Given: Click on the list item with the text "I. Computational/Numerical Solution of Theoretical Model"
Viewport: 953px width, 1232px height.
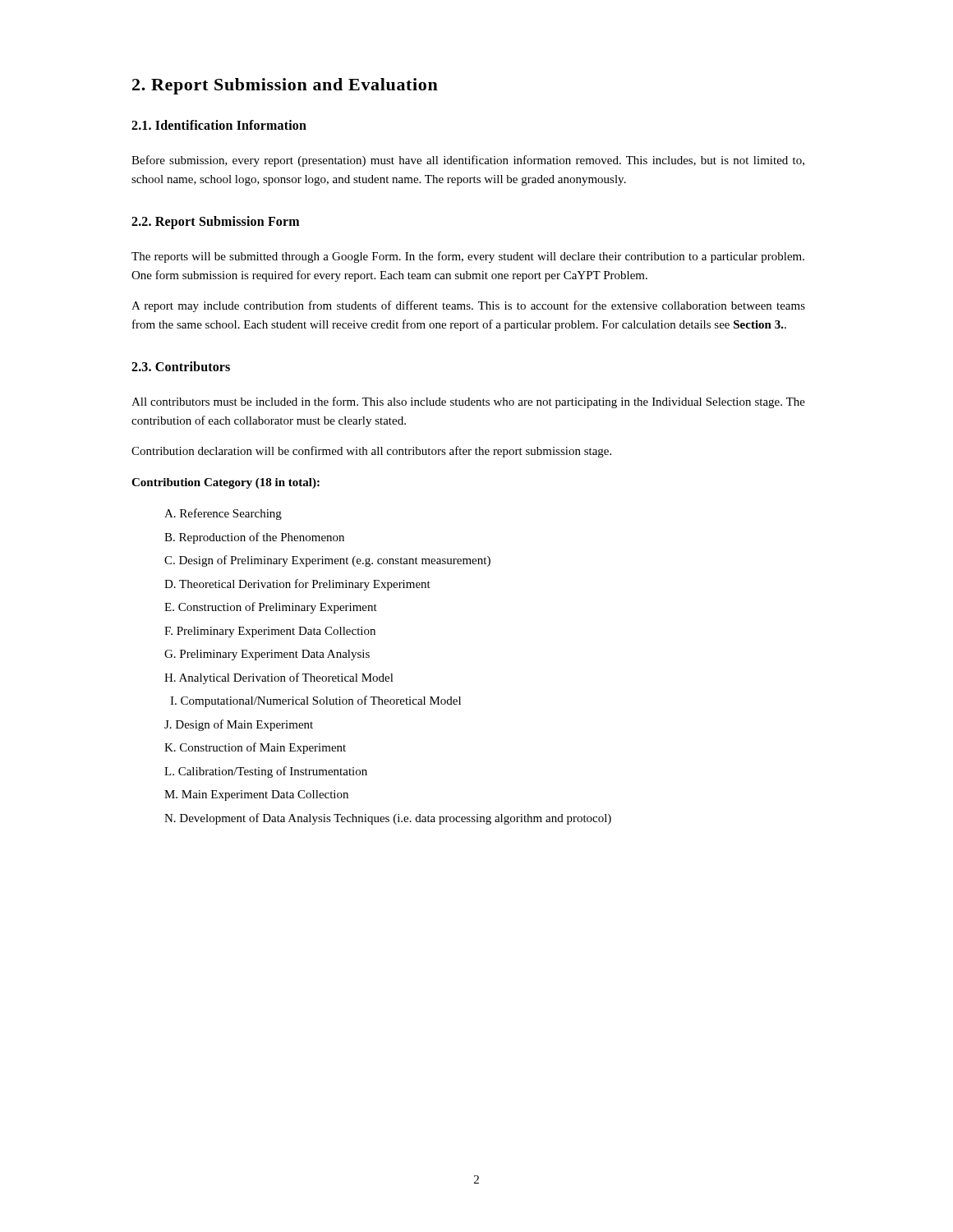Looking at the screenshot, I should tap(316, 701).
